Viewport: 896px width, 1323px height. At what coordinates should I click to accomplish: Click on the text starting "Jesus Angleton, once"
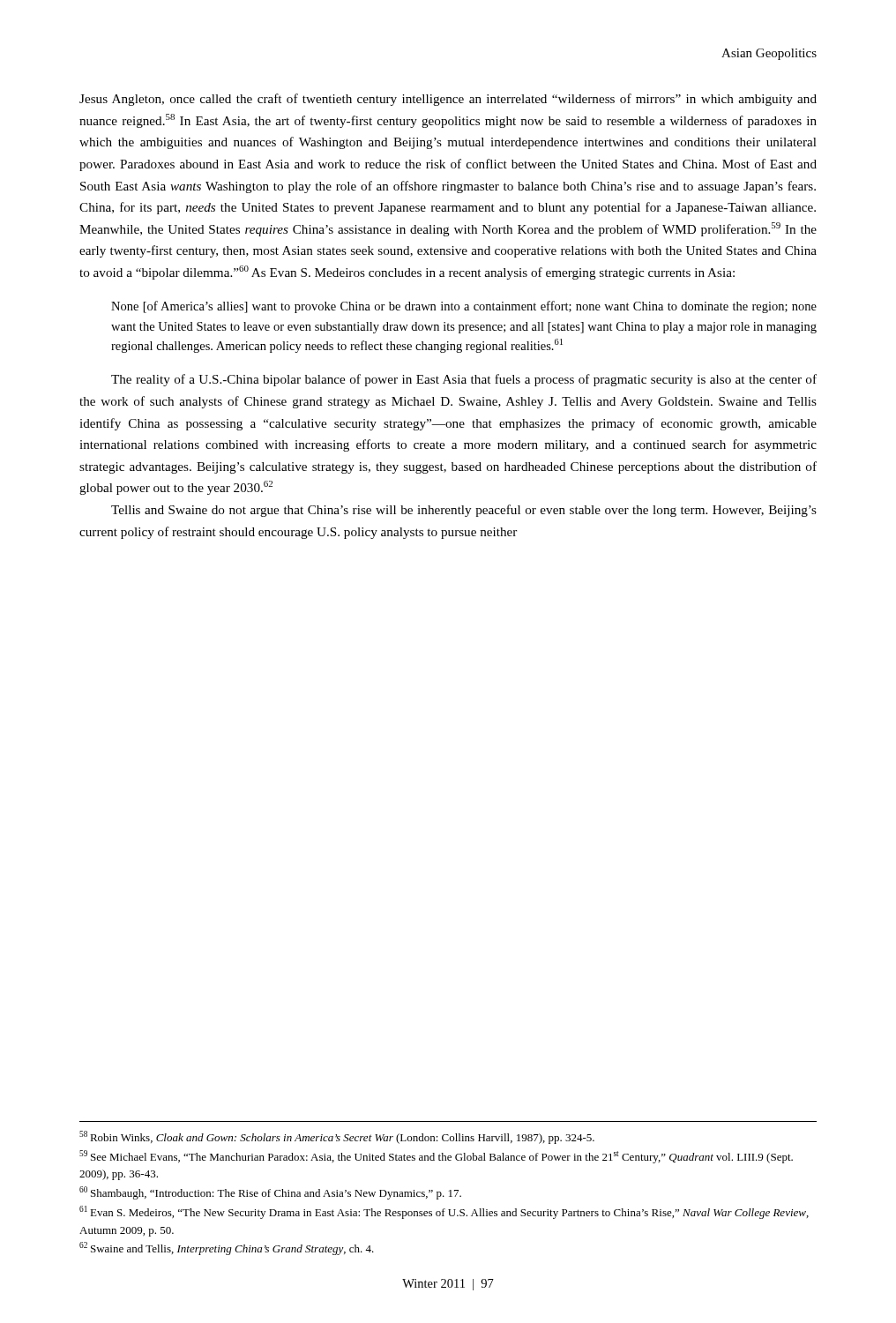448,315
